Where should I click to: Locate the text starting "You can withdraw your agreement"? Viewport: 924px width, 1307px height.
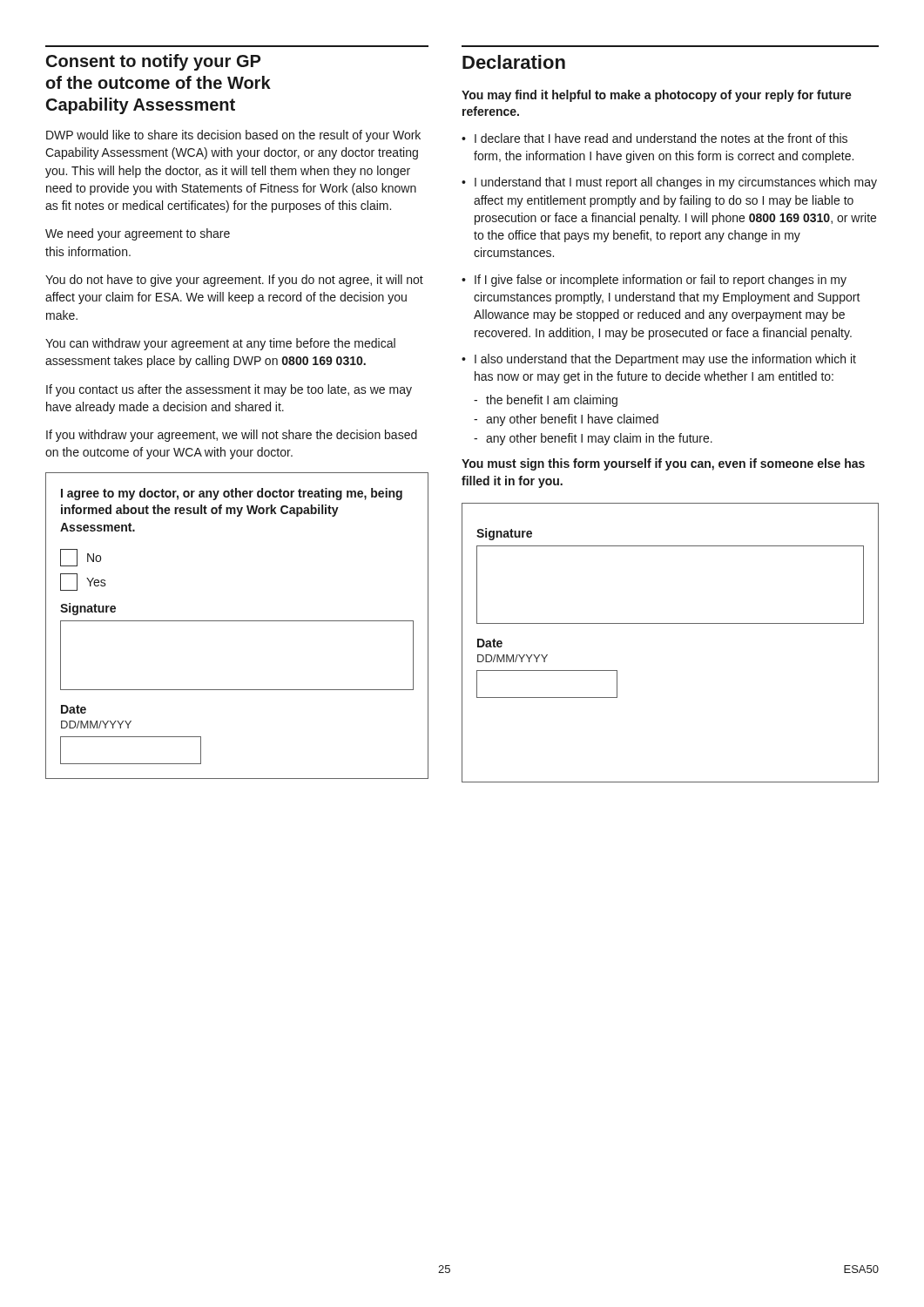[x=237, y=352]
